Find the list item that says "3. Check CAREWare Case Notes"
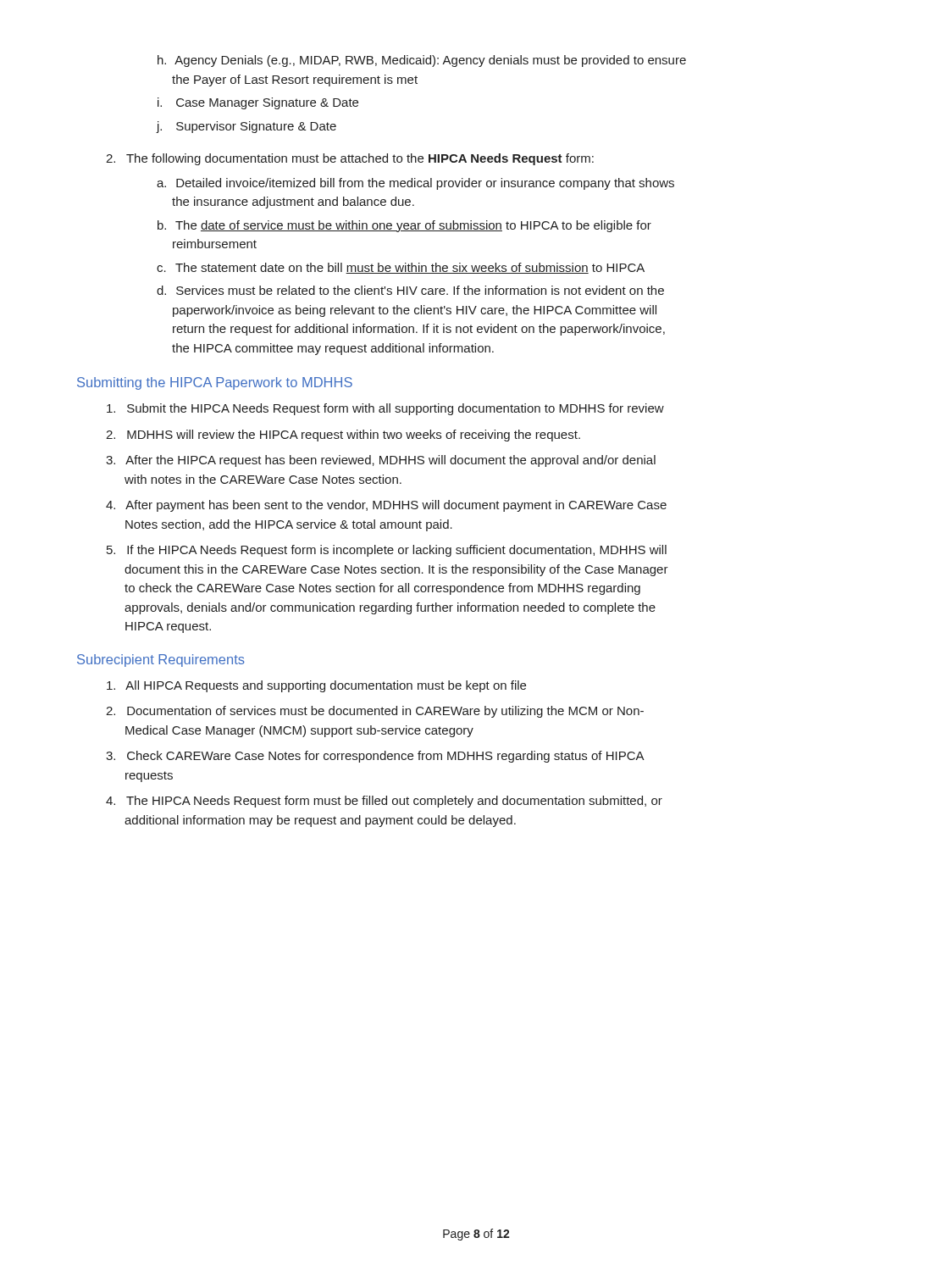Viewport: 952px width, 1271px height. (x=375, y=764)
